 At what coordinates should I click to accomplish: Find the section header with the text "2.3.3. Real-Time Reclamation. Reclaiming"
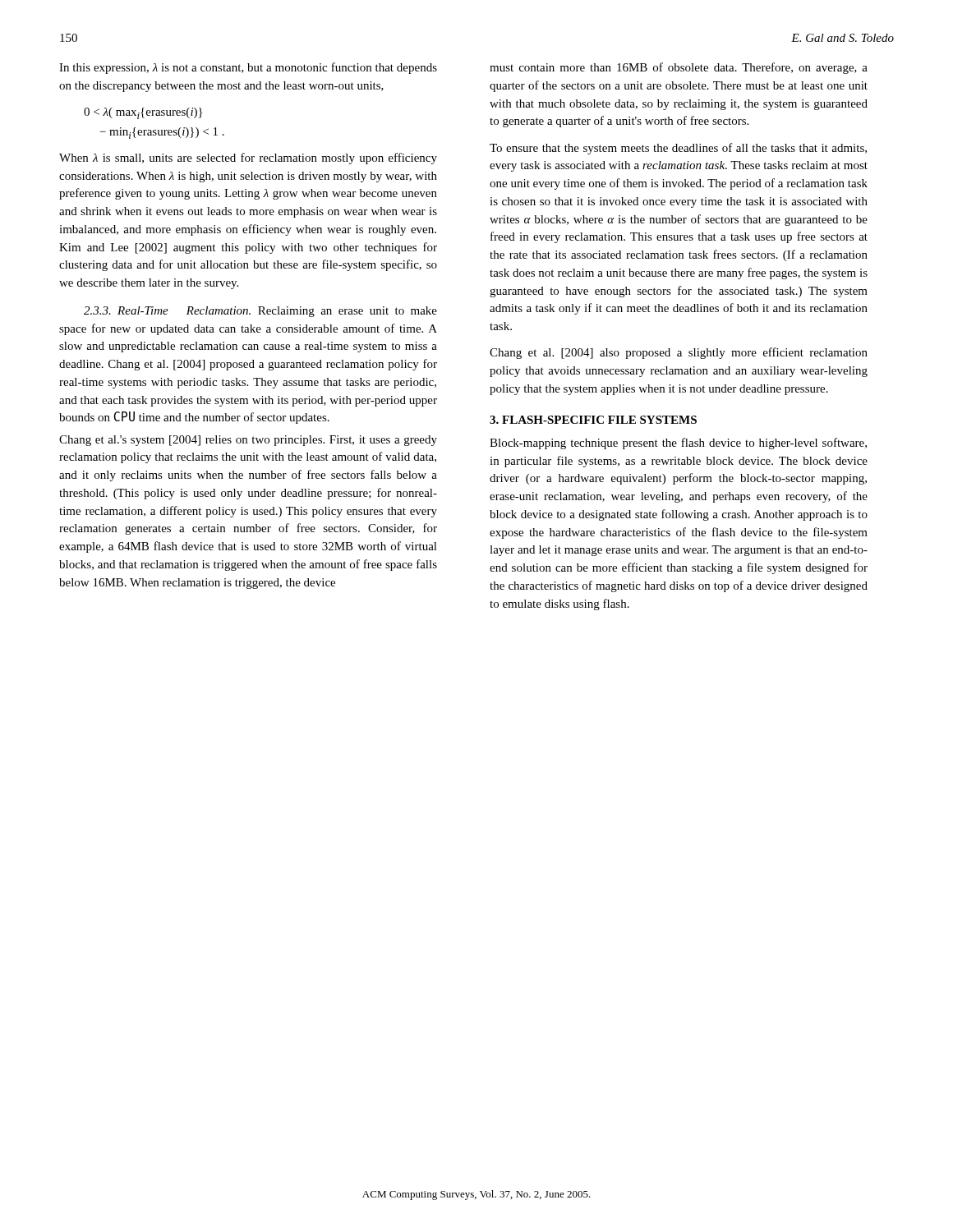(248, 365)
